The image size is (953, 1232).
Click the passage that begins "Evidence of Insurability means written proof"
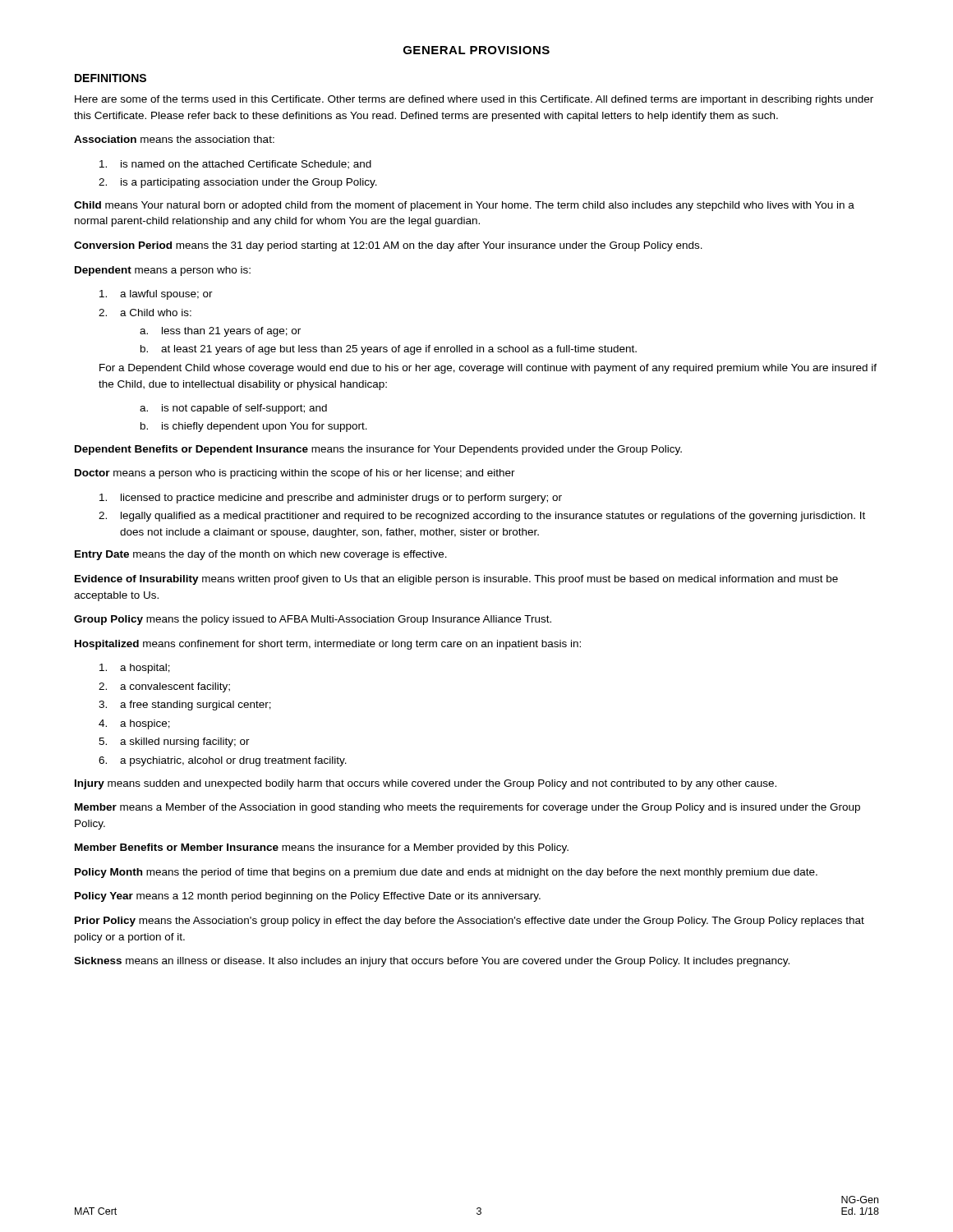coord(456,587)
